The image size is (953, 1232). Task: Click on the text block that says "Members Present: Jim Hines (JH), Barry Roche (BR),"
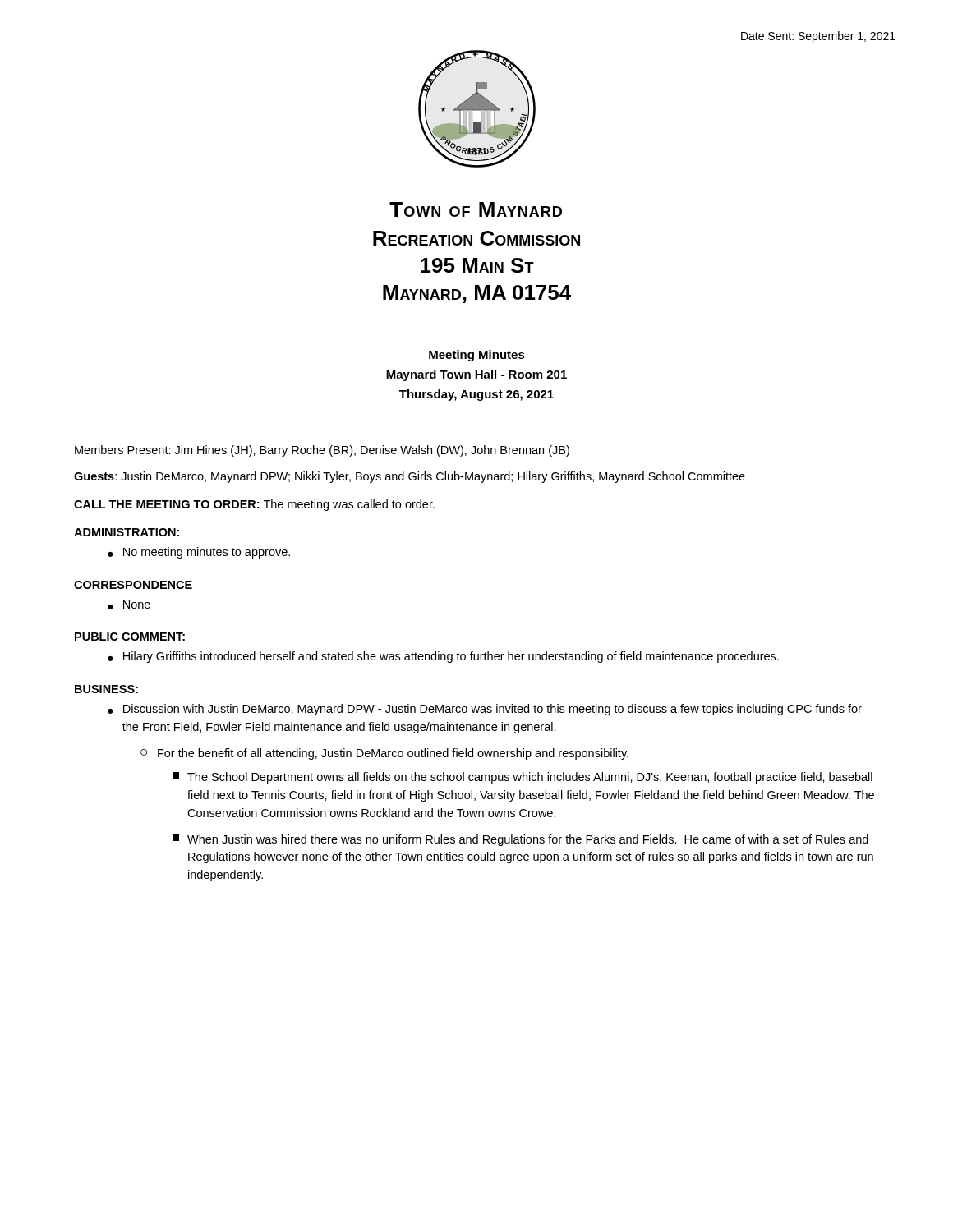322,450
